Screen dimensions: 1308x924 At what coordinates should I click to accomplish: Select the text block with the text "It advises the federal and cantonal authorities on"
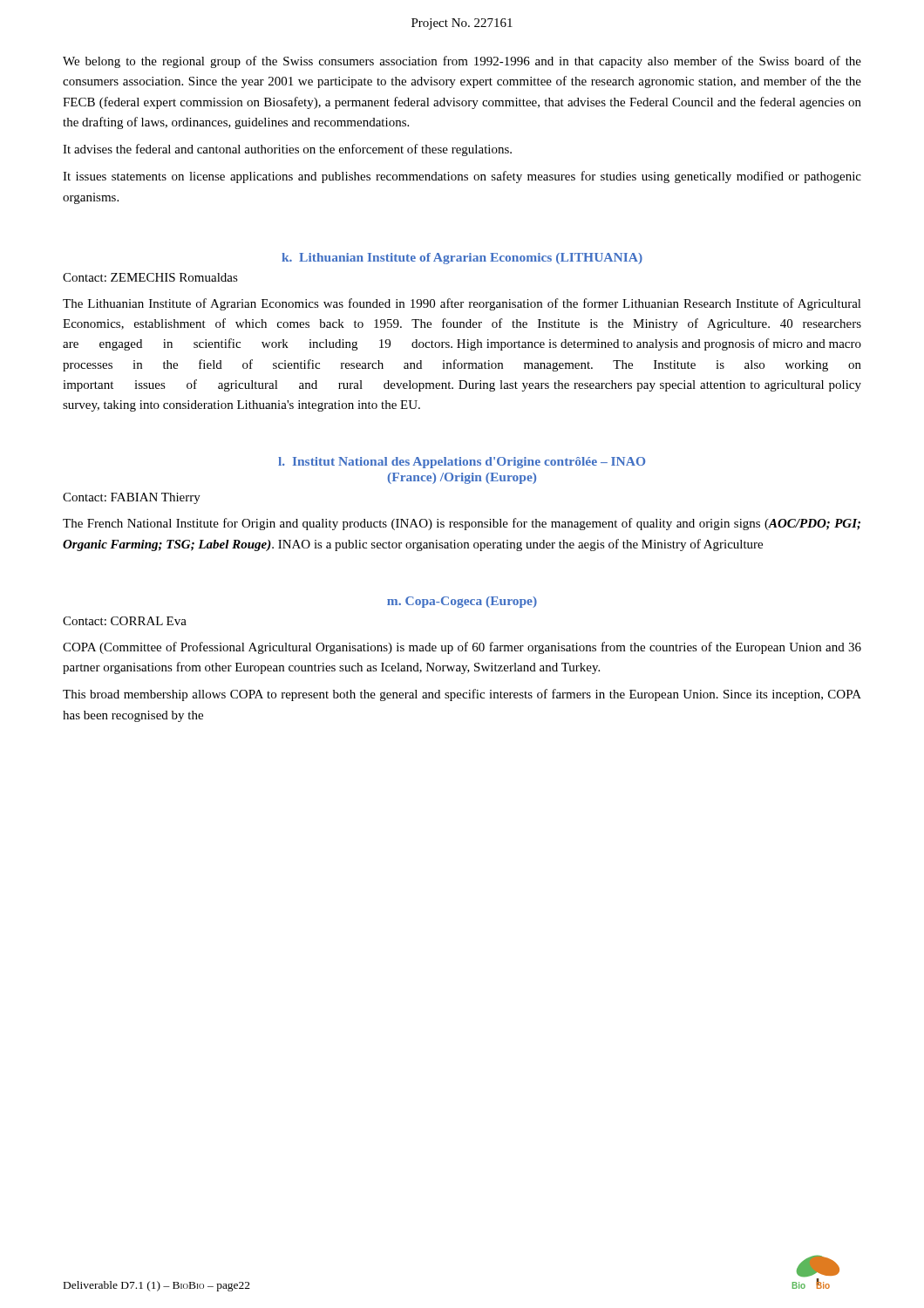tap(288, 149)
